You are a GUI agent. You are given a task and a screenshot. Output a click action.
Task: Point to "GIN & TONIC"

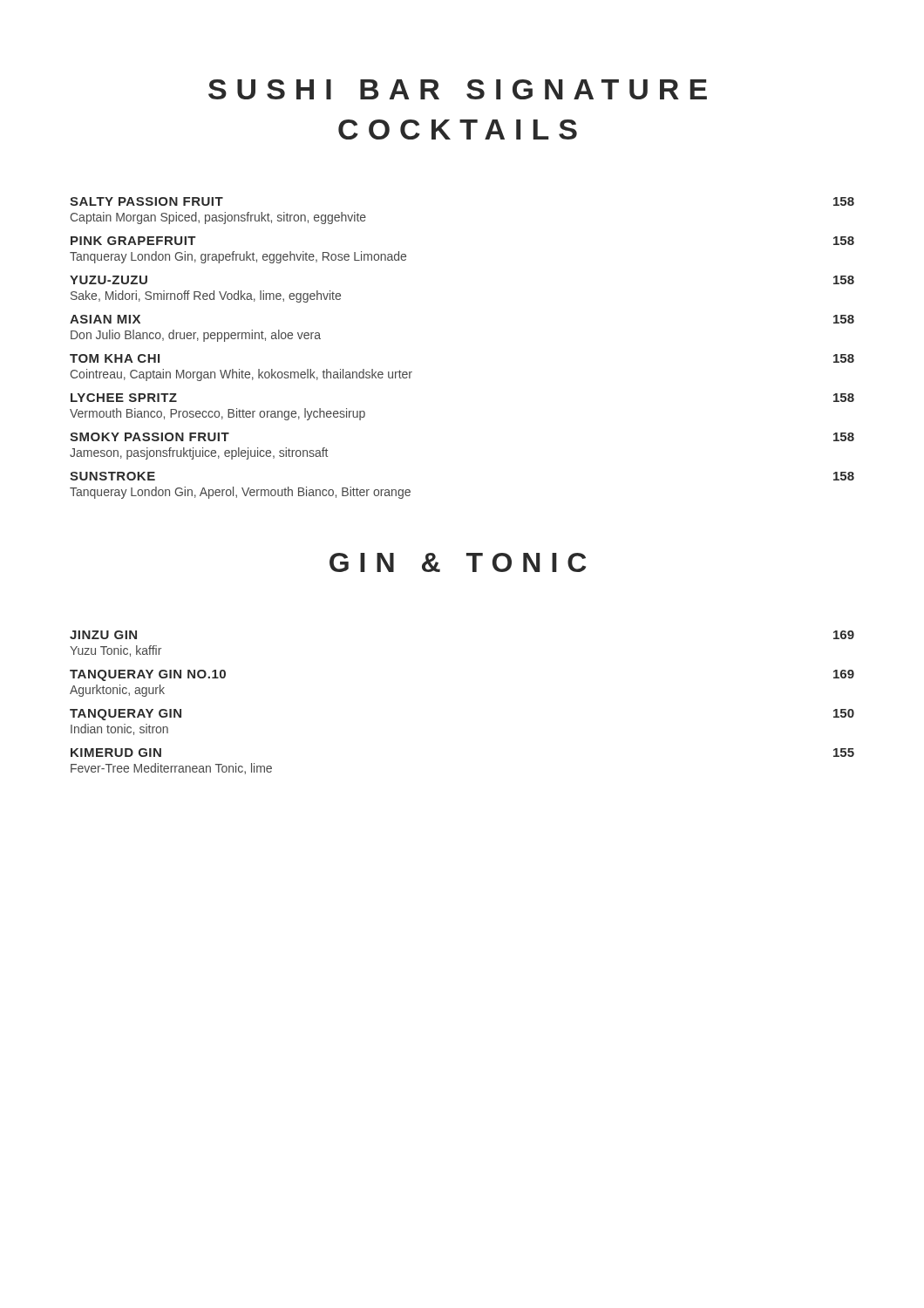tap(462, 562)
